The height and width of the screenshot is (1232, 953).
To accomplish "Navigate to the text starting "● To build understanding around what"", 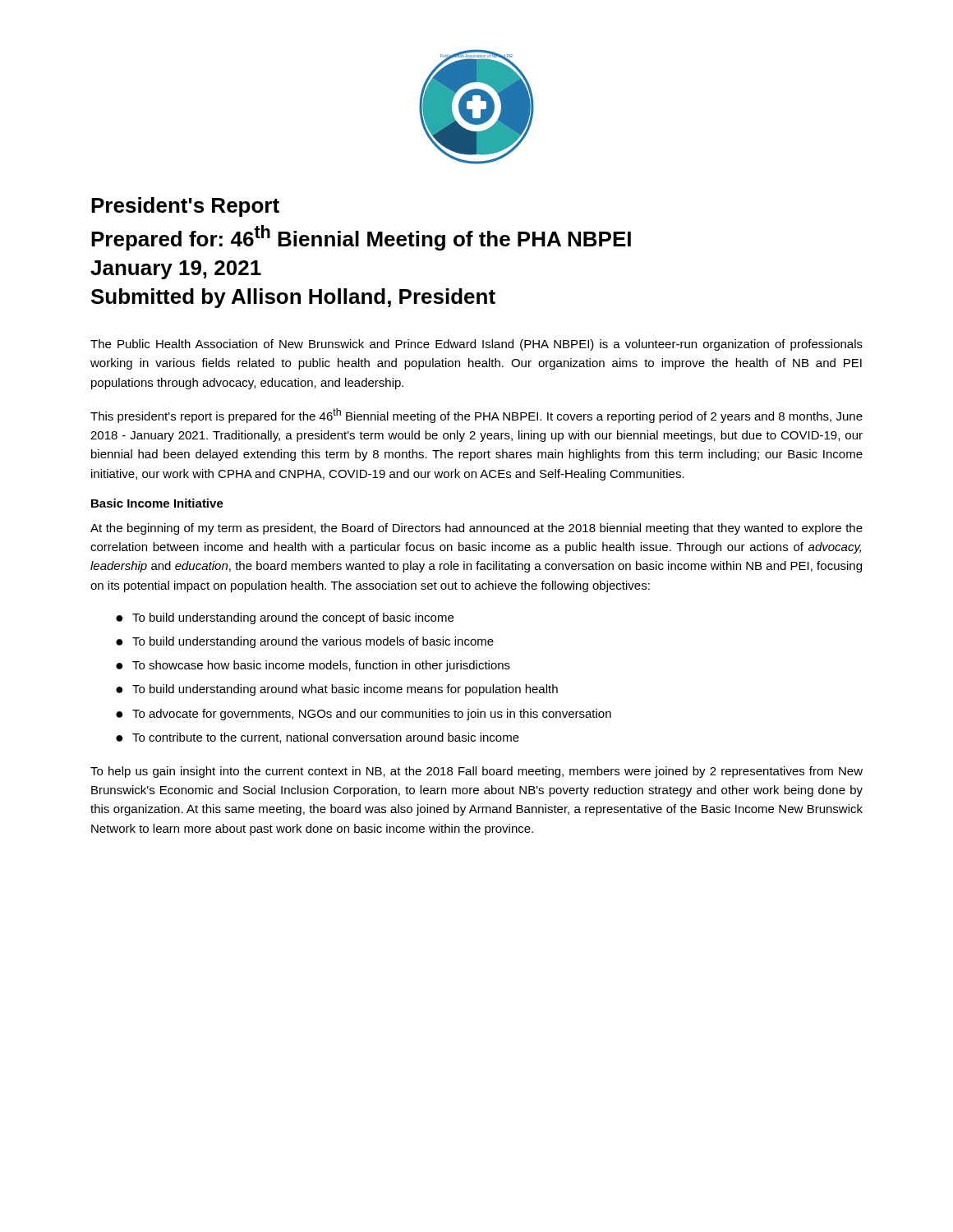I will coord(337,690).
